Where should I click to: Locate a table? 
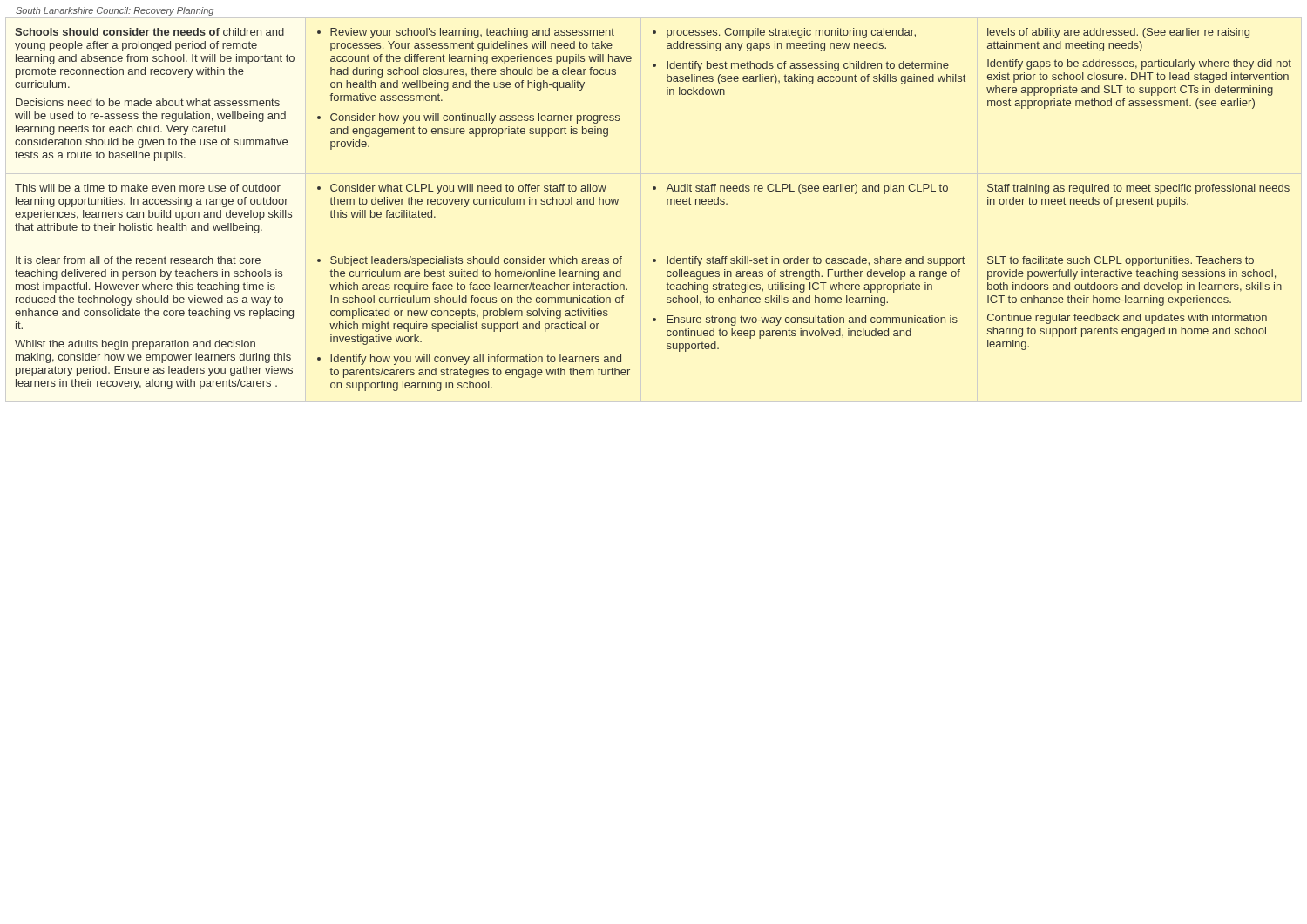click(x=654, y=213)
